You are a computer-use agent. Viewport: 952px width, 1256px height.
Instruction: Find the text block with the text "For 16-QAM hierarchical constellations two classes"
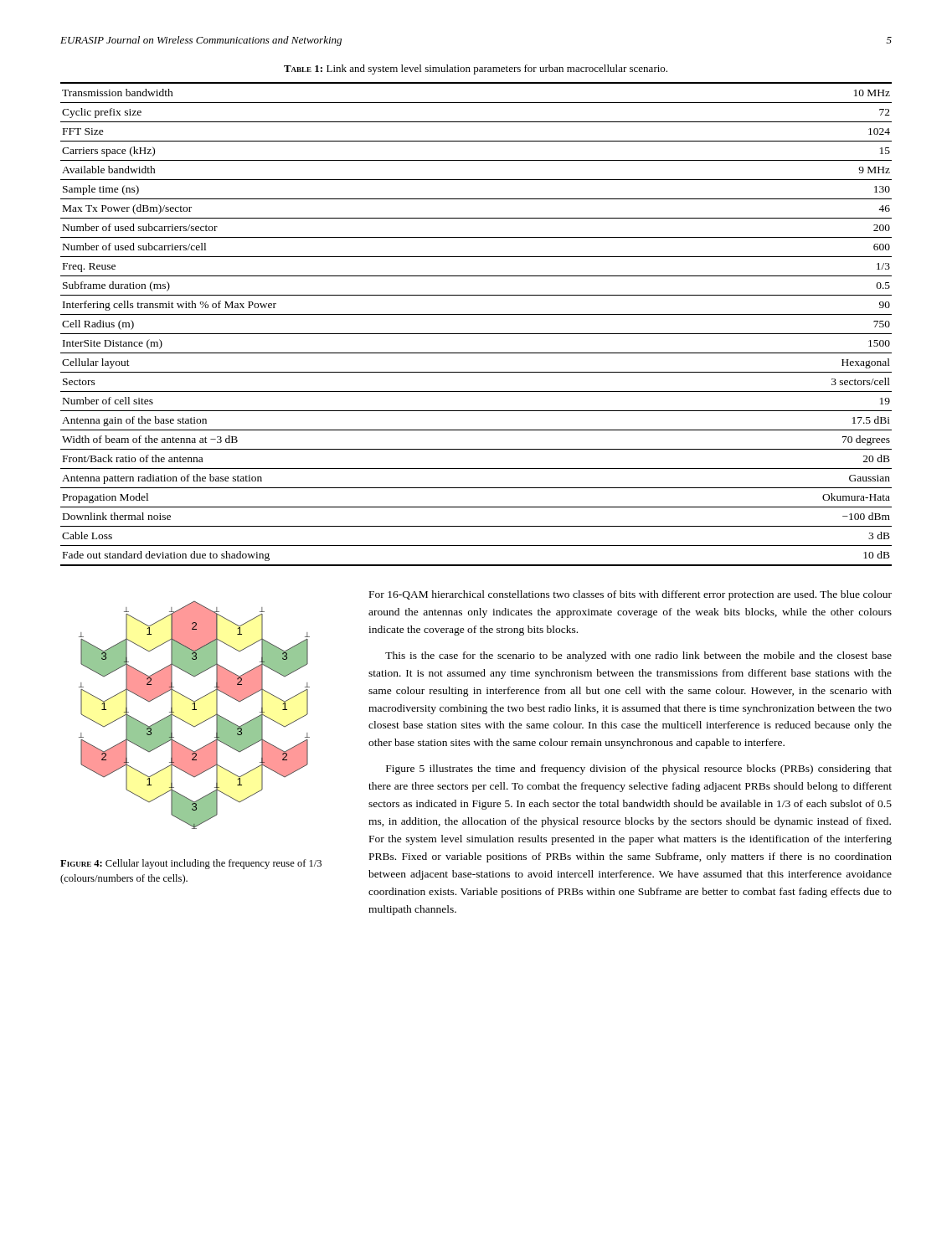coord(630,752)
